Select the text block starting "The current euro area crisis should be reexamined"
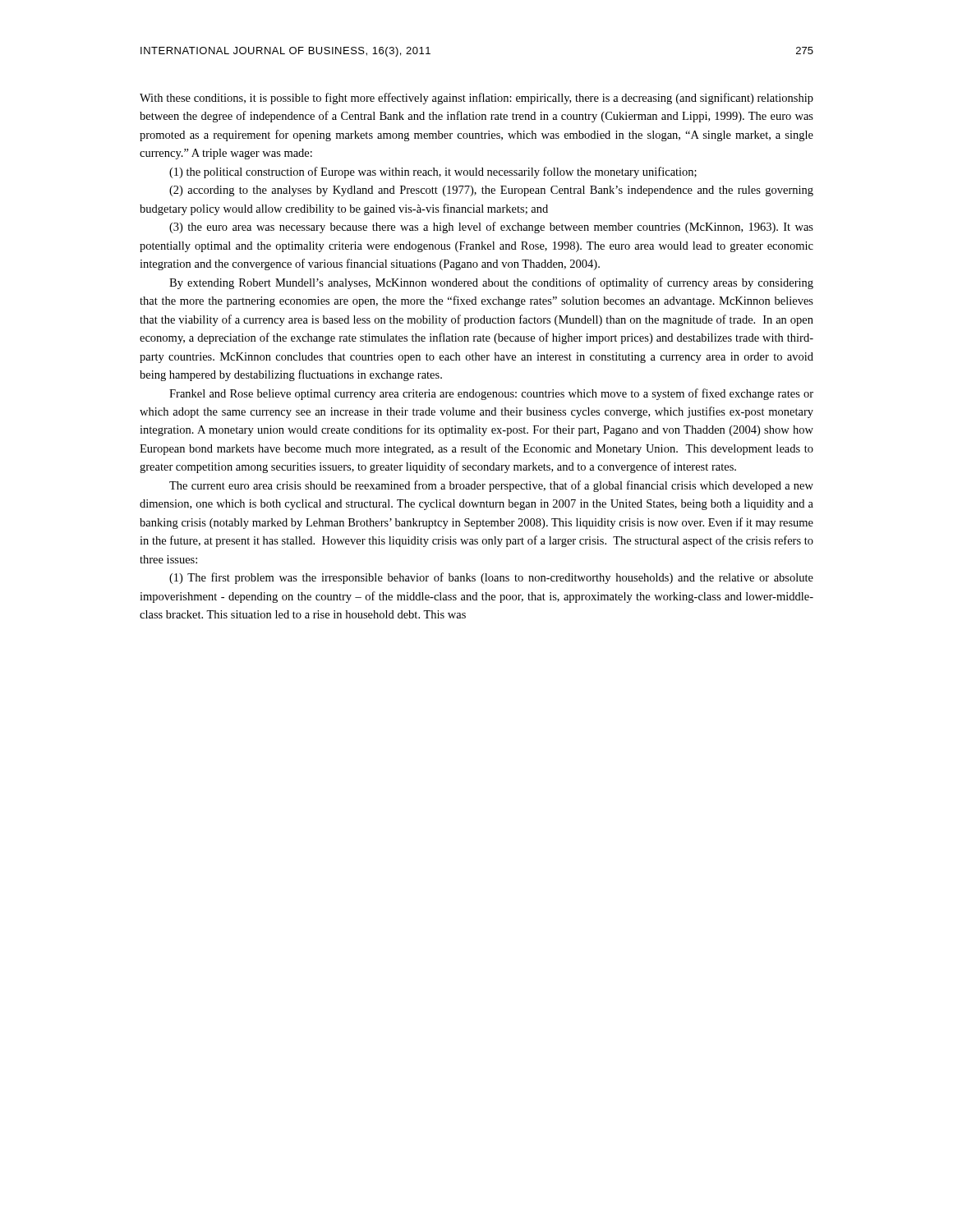This screenshot has height=1232, width=953. 476,522
